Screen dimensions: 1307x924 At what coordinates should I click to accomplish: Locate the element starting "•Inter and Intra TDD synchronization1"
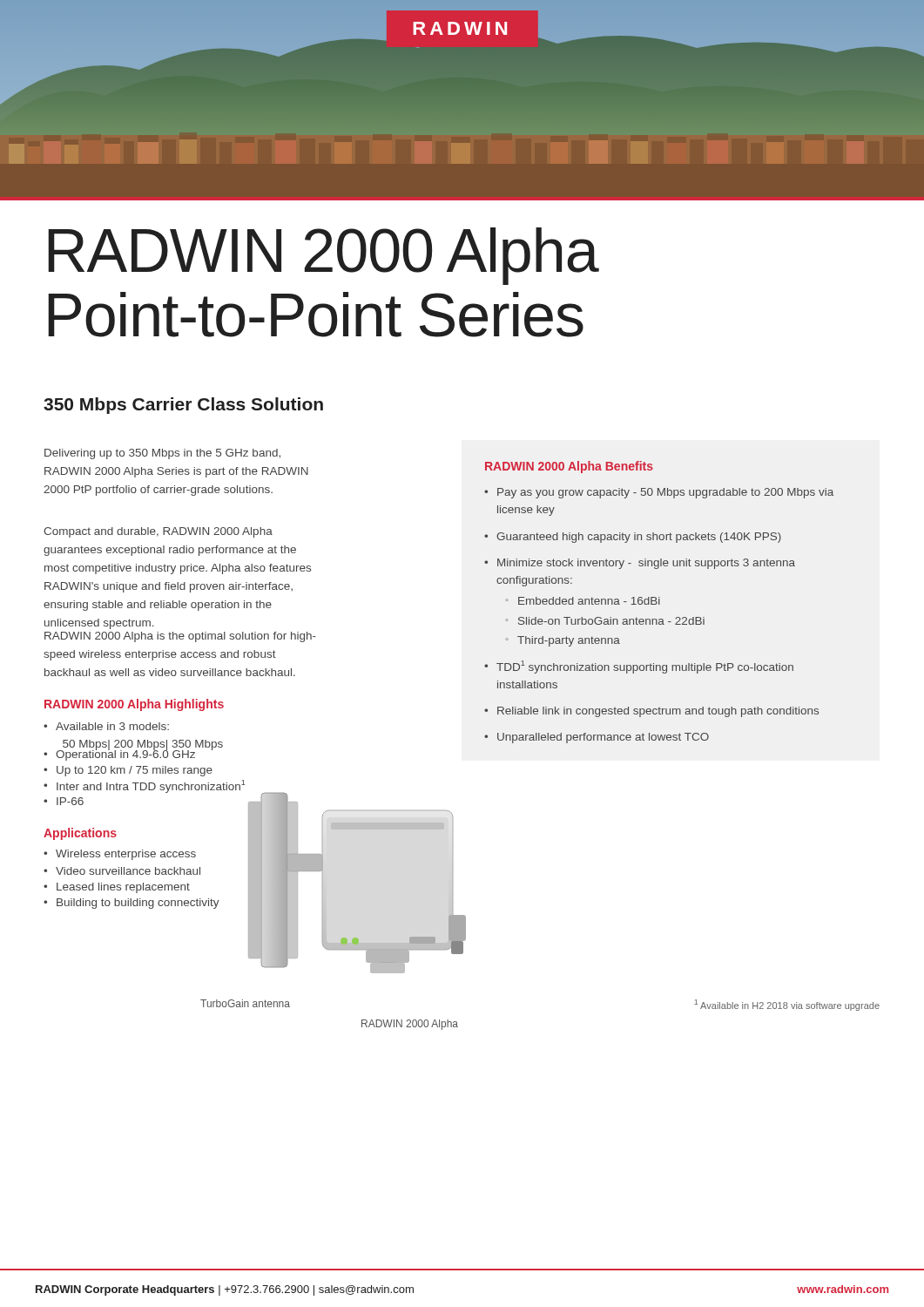(179, 786)
